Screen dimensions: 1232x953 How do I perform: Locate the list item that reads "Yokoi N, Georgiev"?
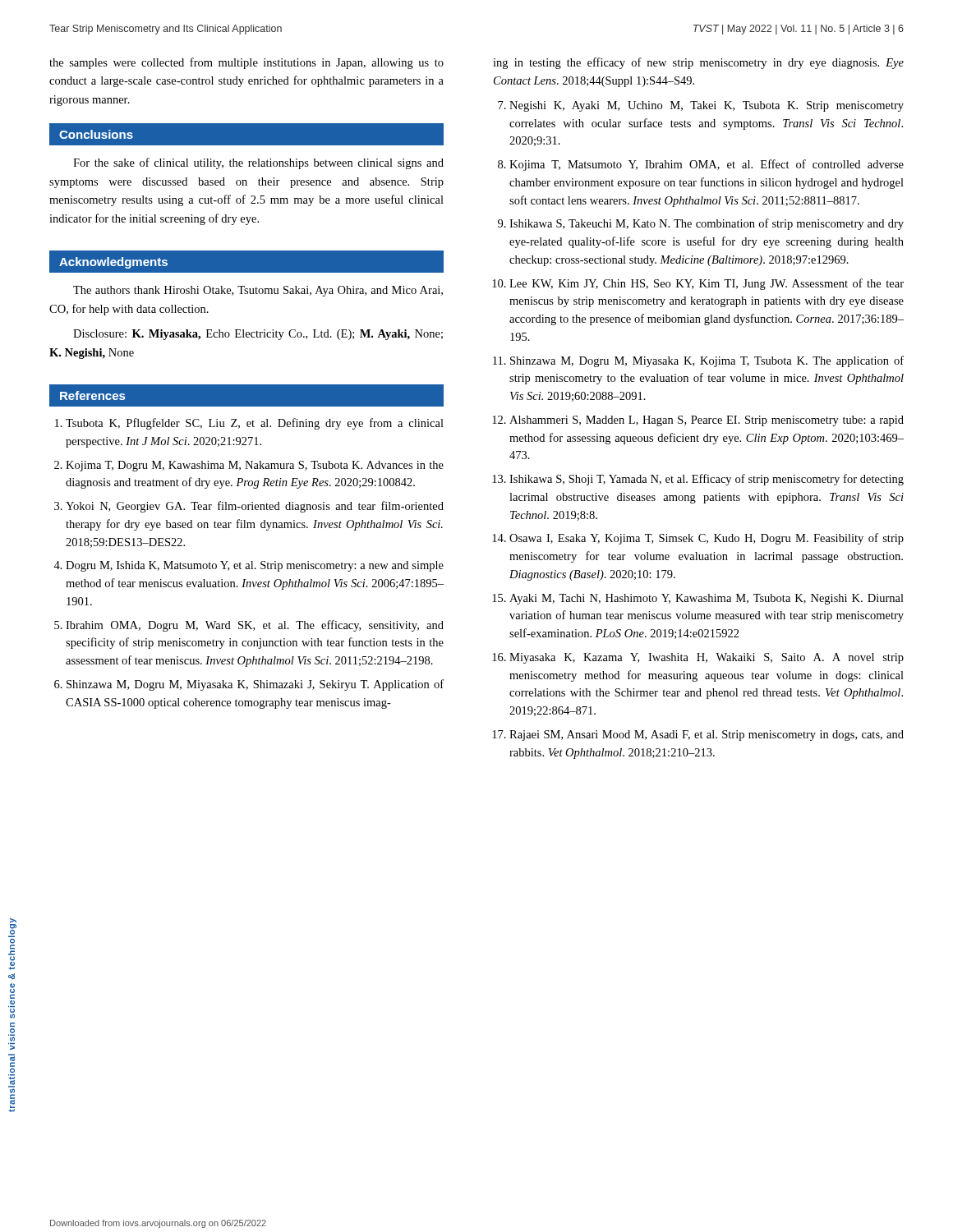click(x=255, y=524)
